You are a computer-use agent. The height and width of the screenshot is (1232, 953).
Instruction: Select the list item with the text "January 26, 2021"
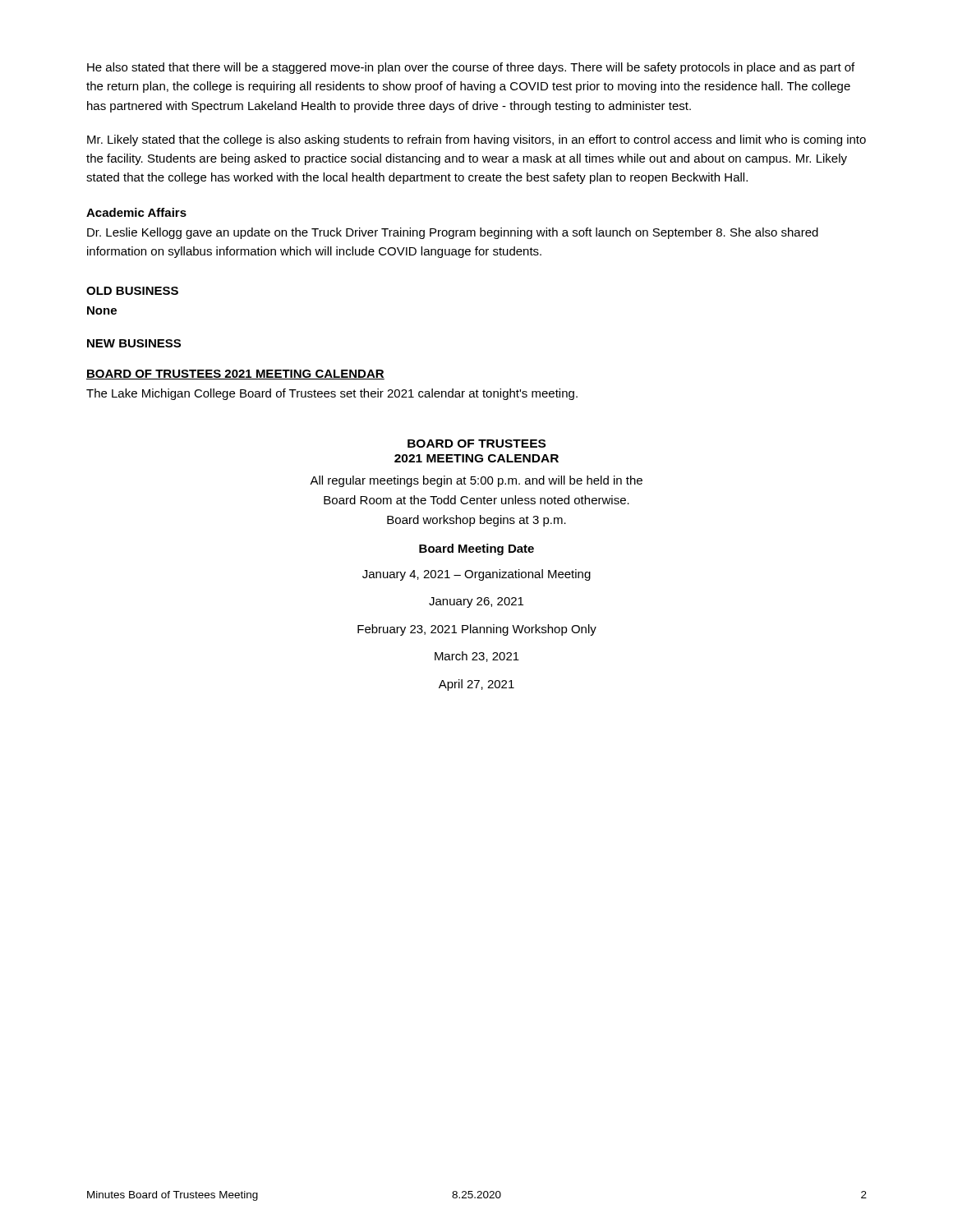(476, 601)
